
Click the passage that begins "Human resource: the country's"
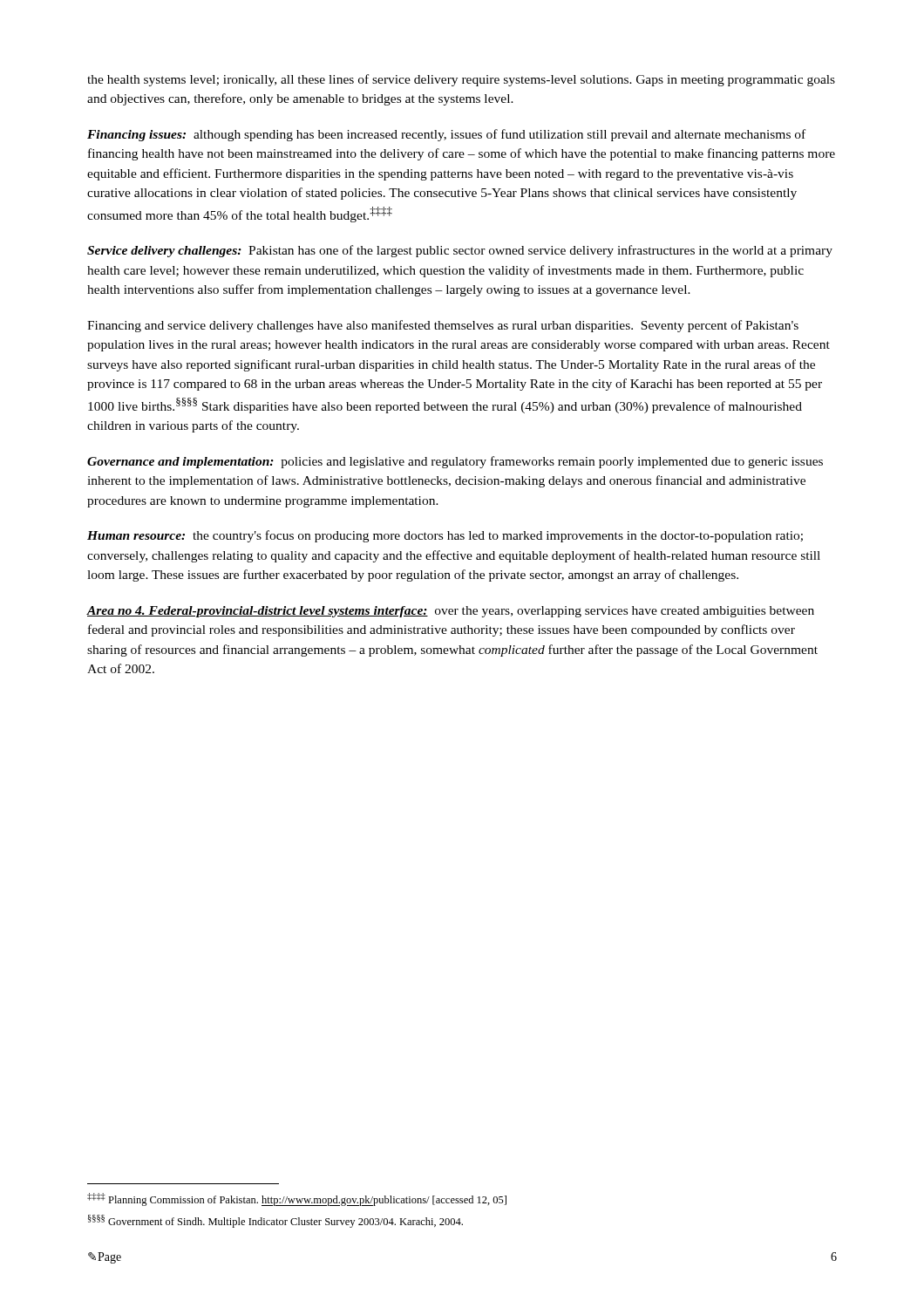pyautogui.click(x=454, y=555)
